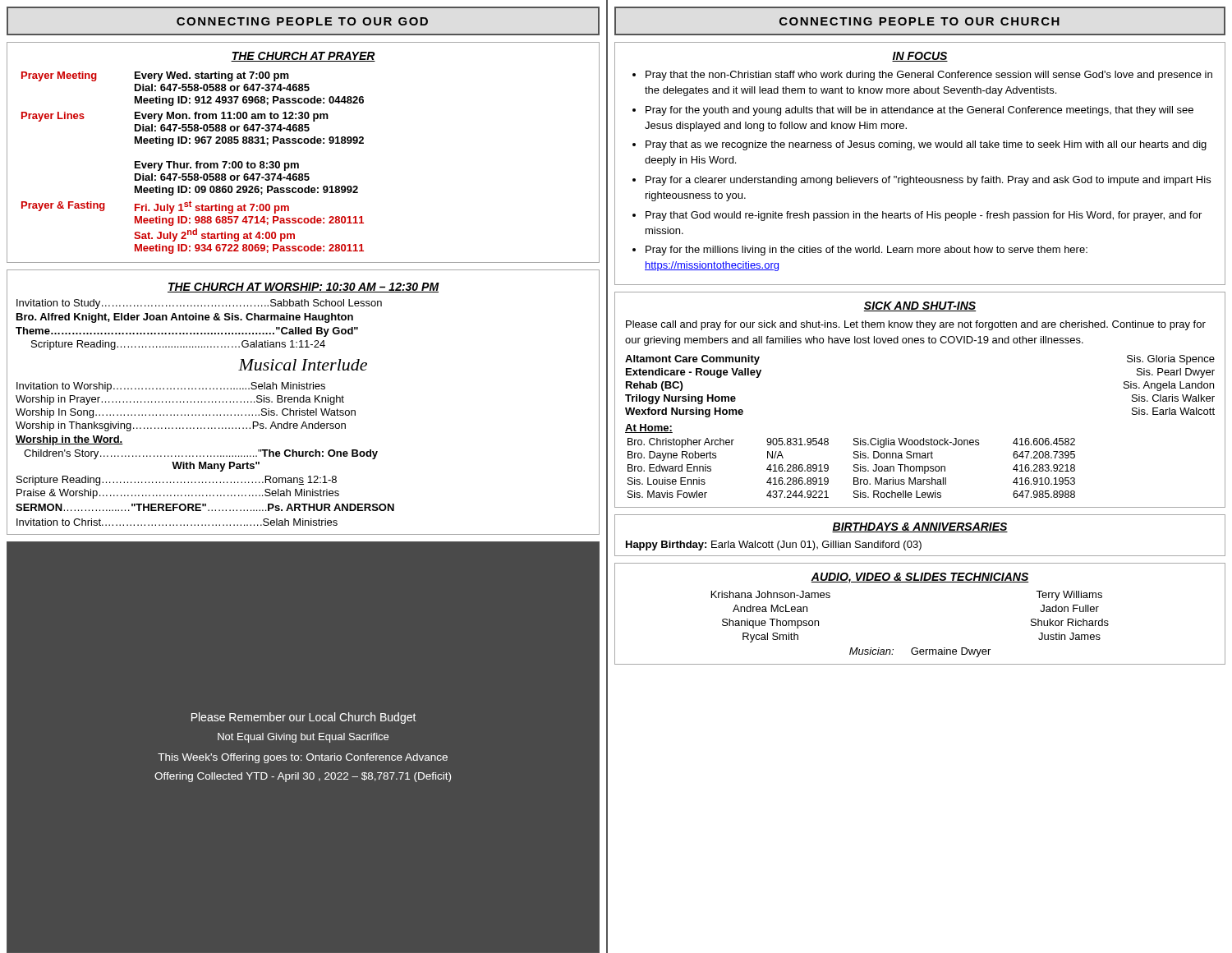This screenshot has width=1232, height=953.
Task: Find the region starting "Pray for a clearer"
Action: tap(928, 187)
